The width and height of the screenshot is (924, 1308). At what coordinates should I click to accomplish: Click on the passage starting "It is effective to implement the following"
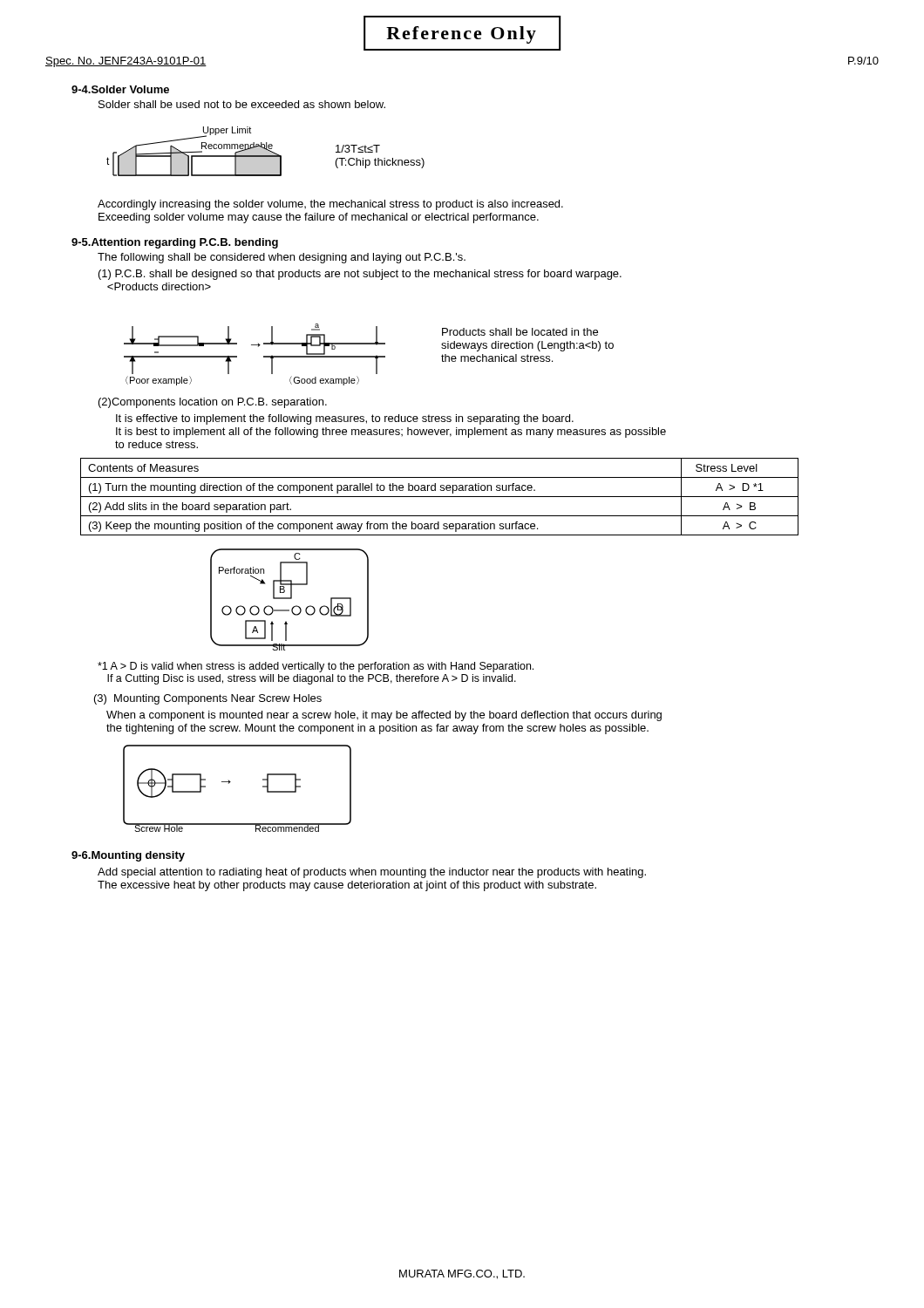point(391,431)
